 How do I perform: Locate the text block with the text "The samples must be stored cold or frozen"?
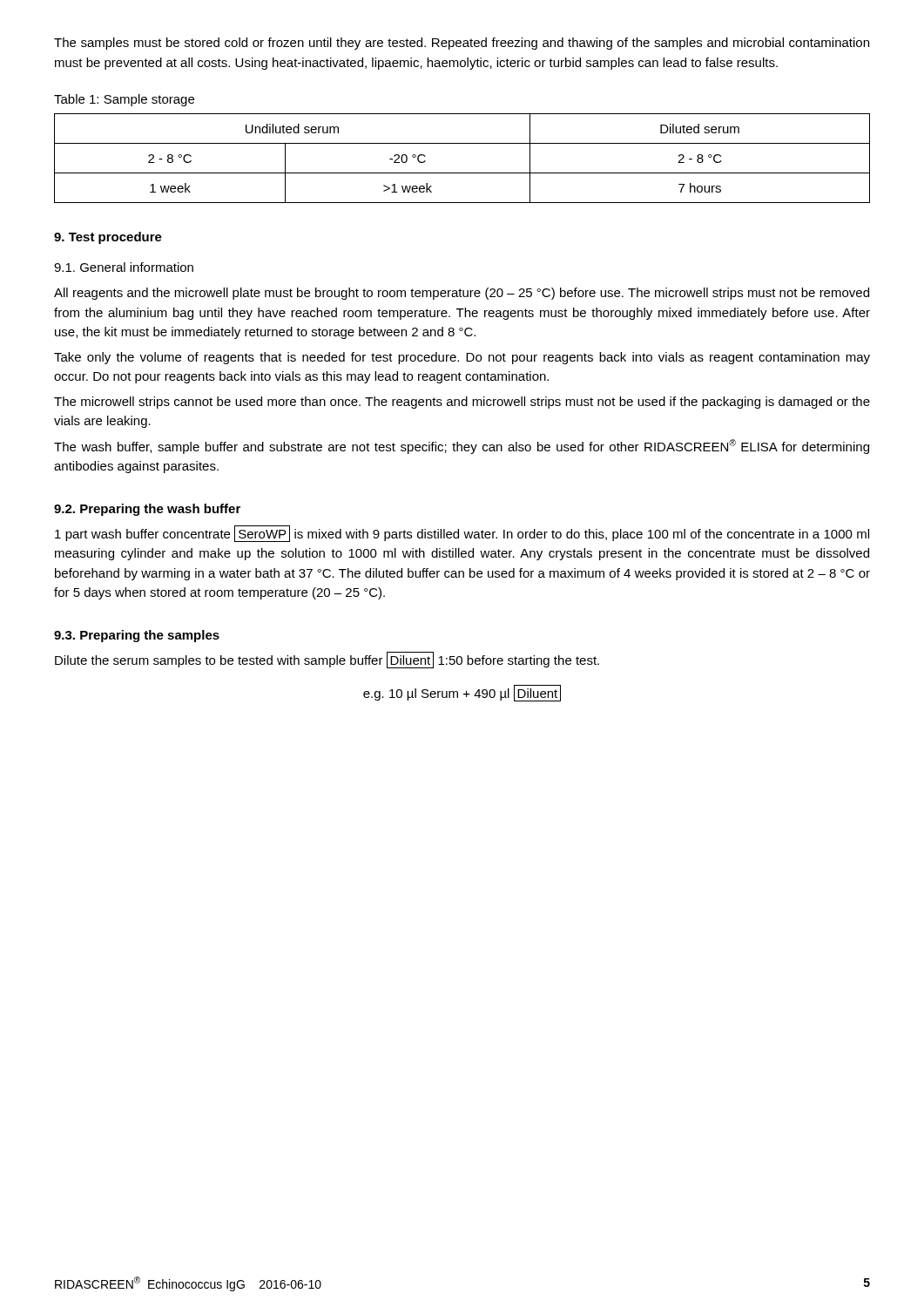[x=462, y=52]
